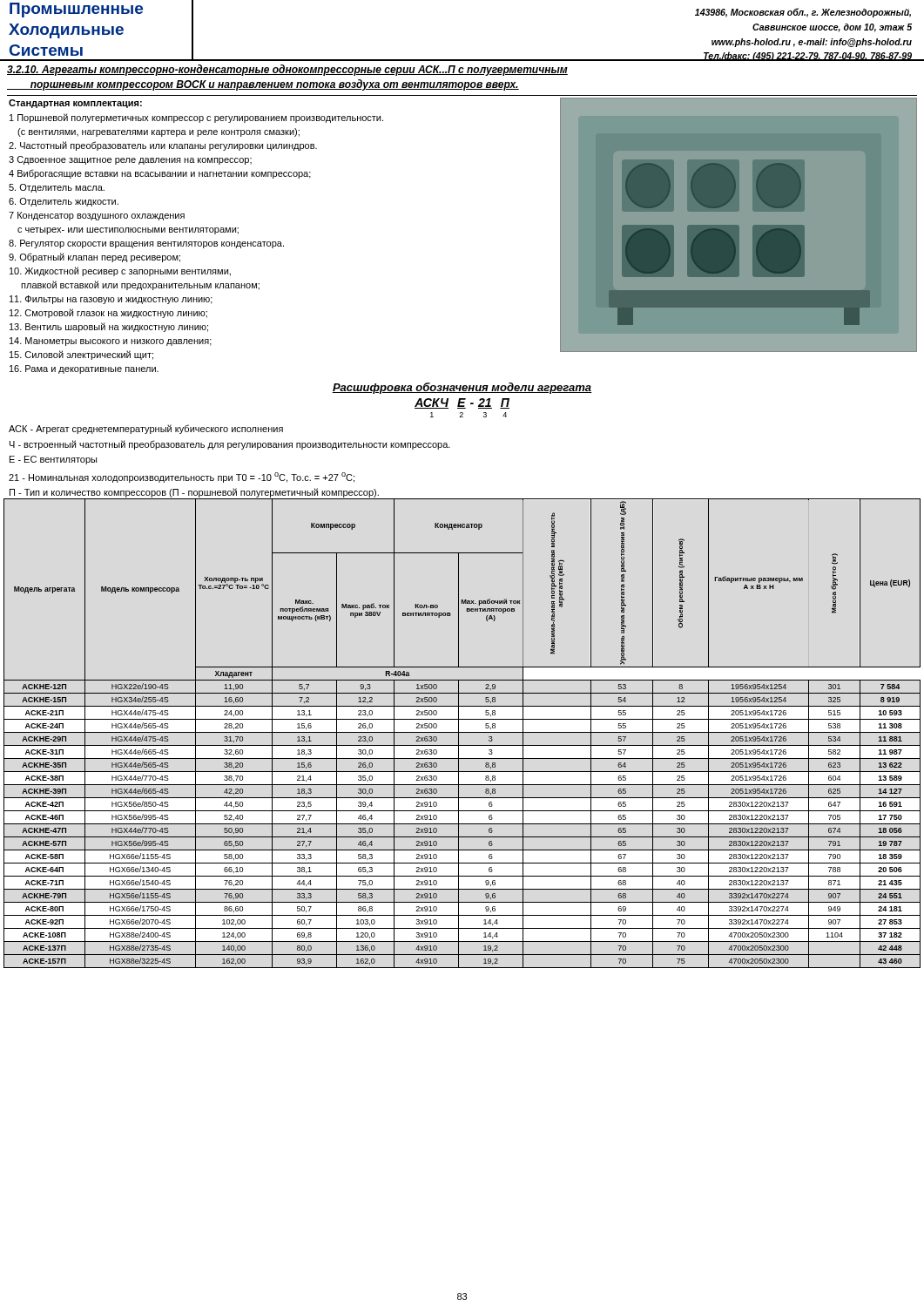Find the element starting "(с вентилями, нагревателями картера и реле контроля смазки);"

click(x=159, y=132)
